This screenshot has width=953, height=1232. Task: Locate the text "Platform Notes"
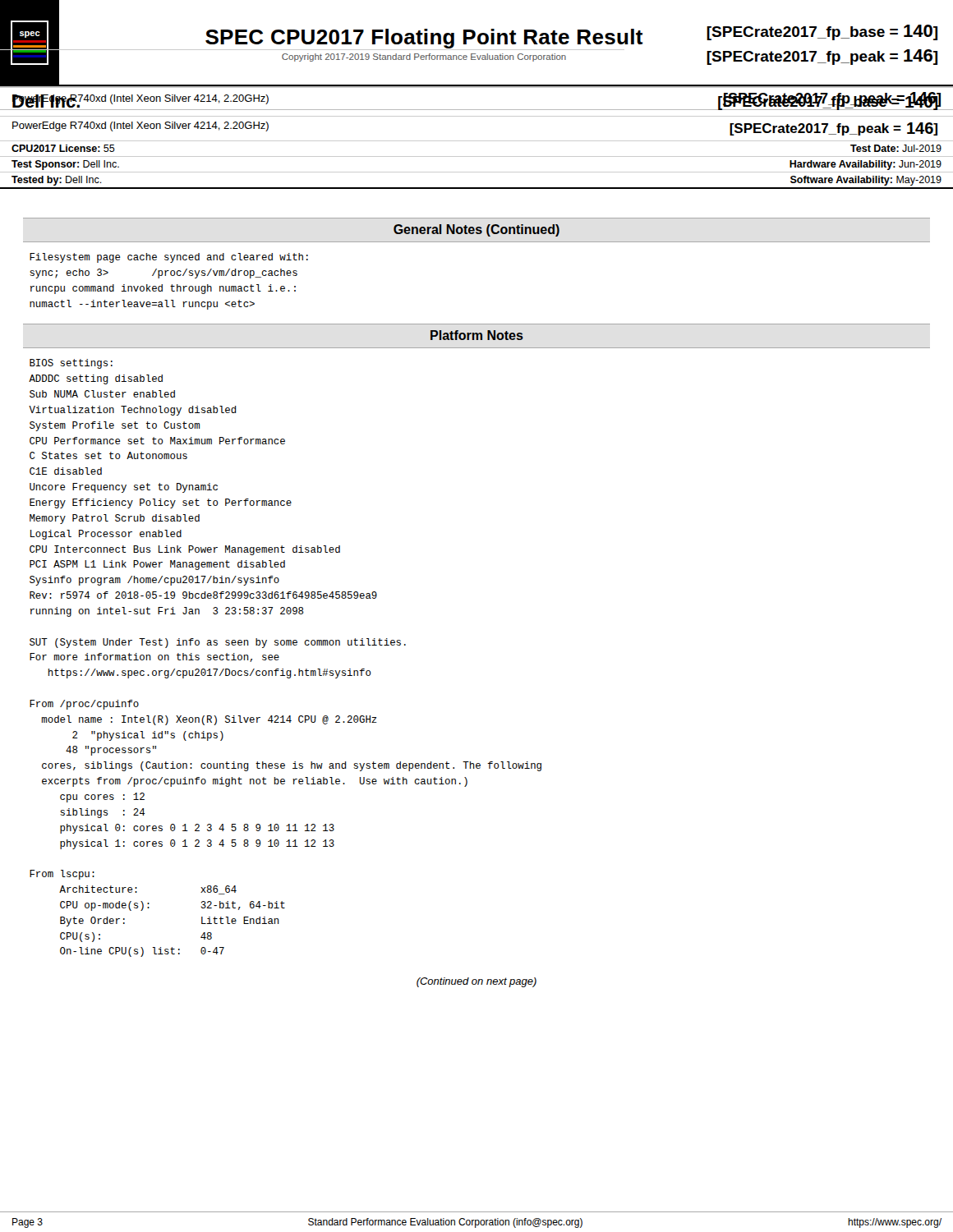click(x=476, y=336)
